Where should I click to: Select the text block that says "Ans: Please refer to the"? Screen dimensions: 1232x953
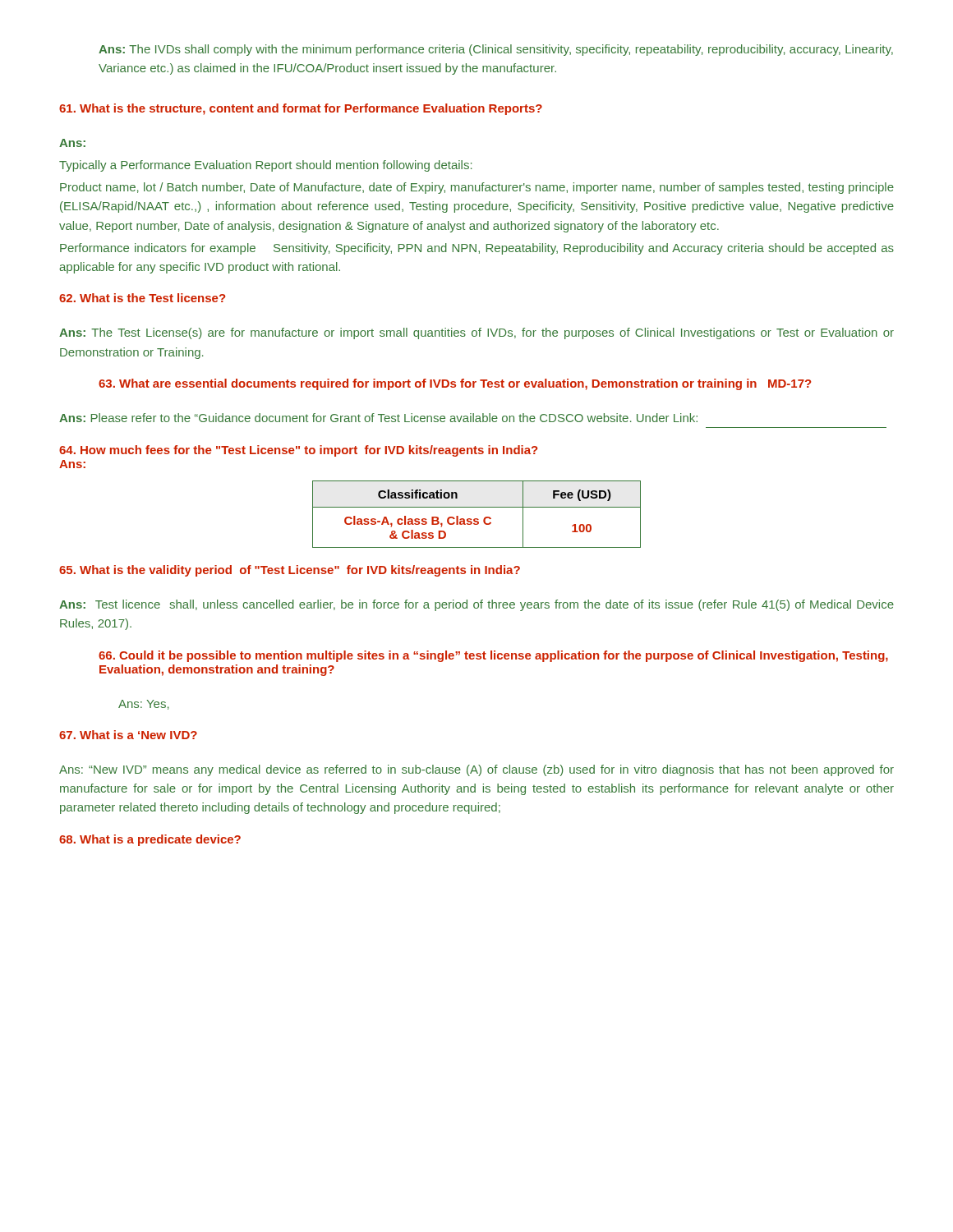click(476, 418)
